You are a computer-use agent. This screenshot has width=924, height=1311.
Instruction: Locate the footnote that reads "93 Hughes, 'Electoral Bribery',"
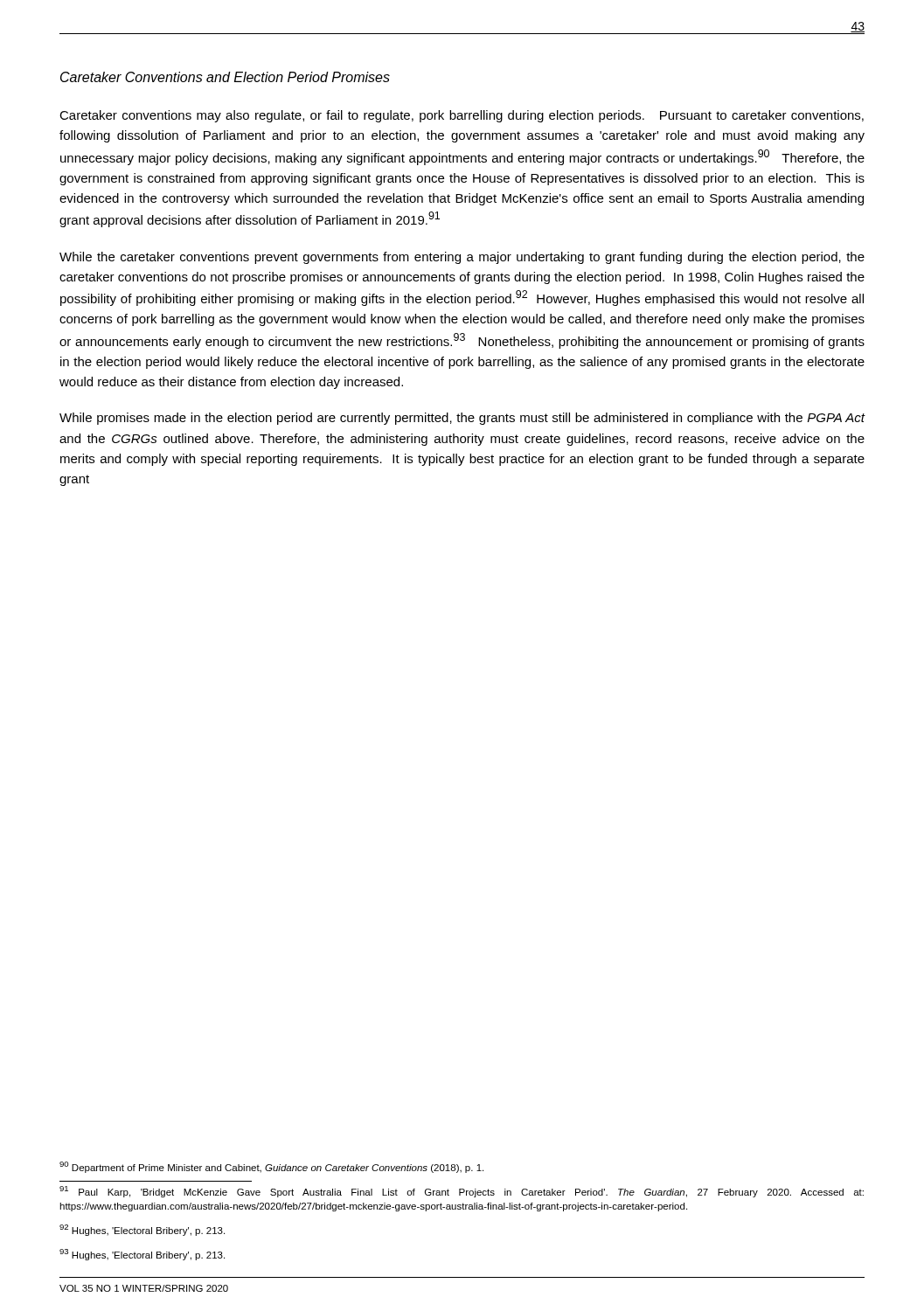(x=143, y=1253)
